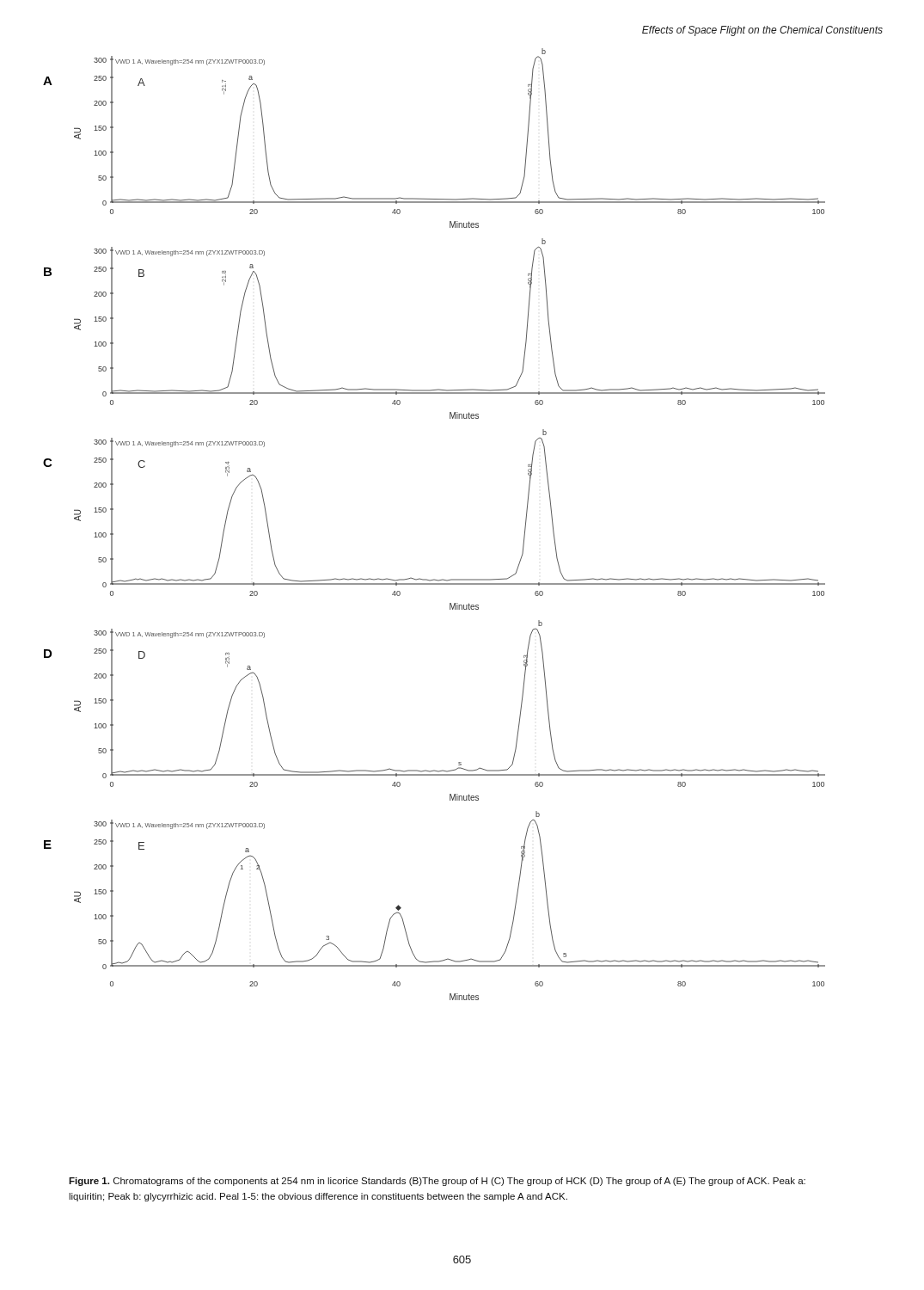
Task: Find the caption with the text "Figure 1. Chromatograms of the"
Action: pos(437,1188)
